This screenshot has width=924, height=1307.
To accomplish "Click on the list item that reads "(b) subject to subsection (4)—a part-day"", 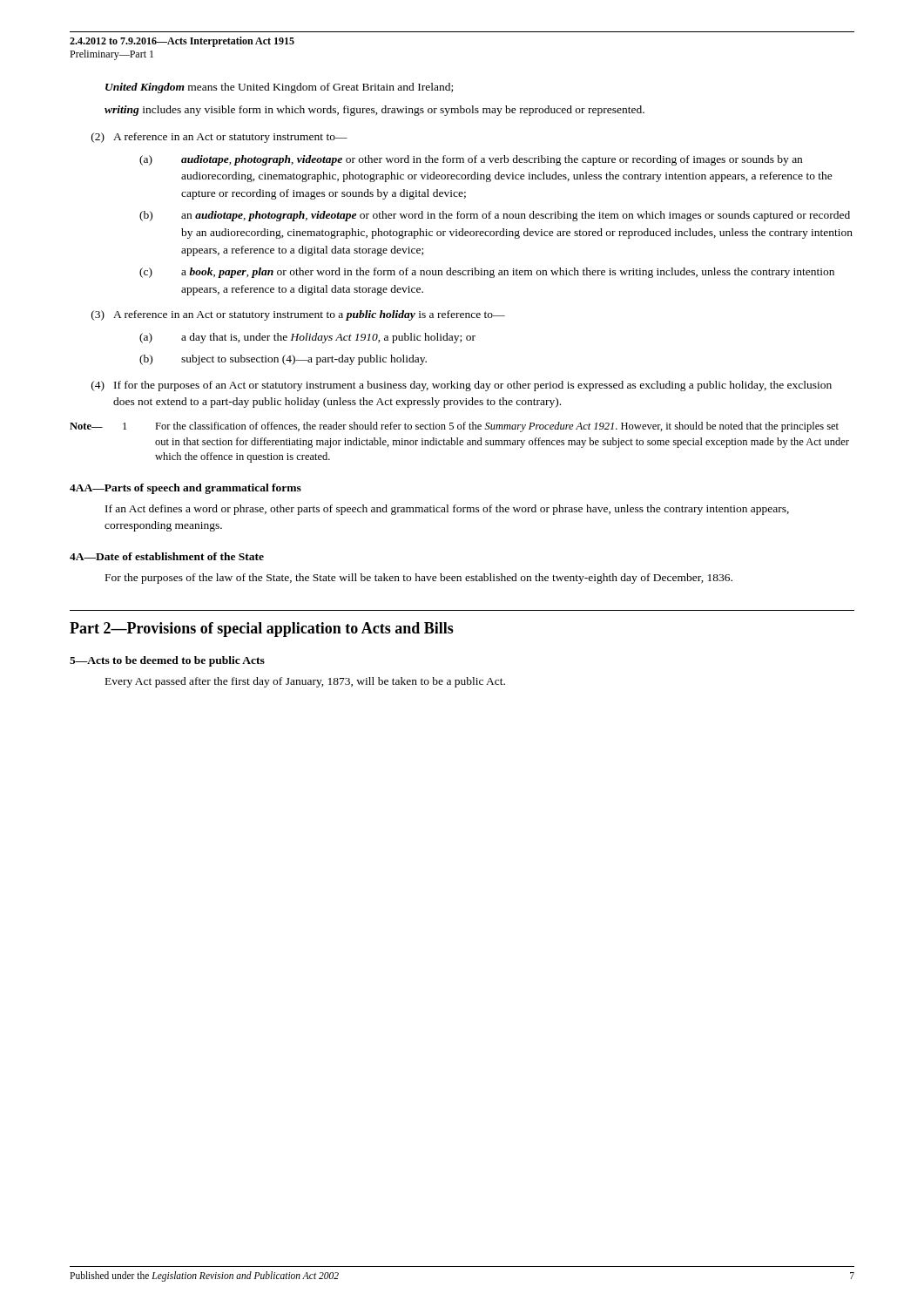I will [x=283, y=359].
